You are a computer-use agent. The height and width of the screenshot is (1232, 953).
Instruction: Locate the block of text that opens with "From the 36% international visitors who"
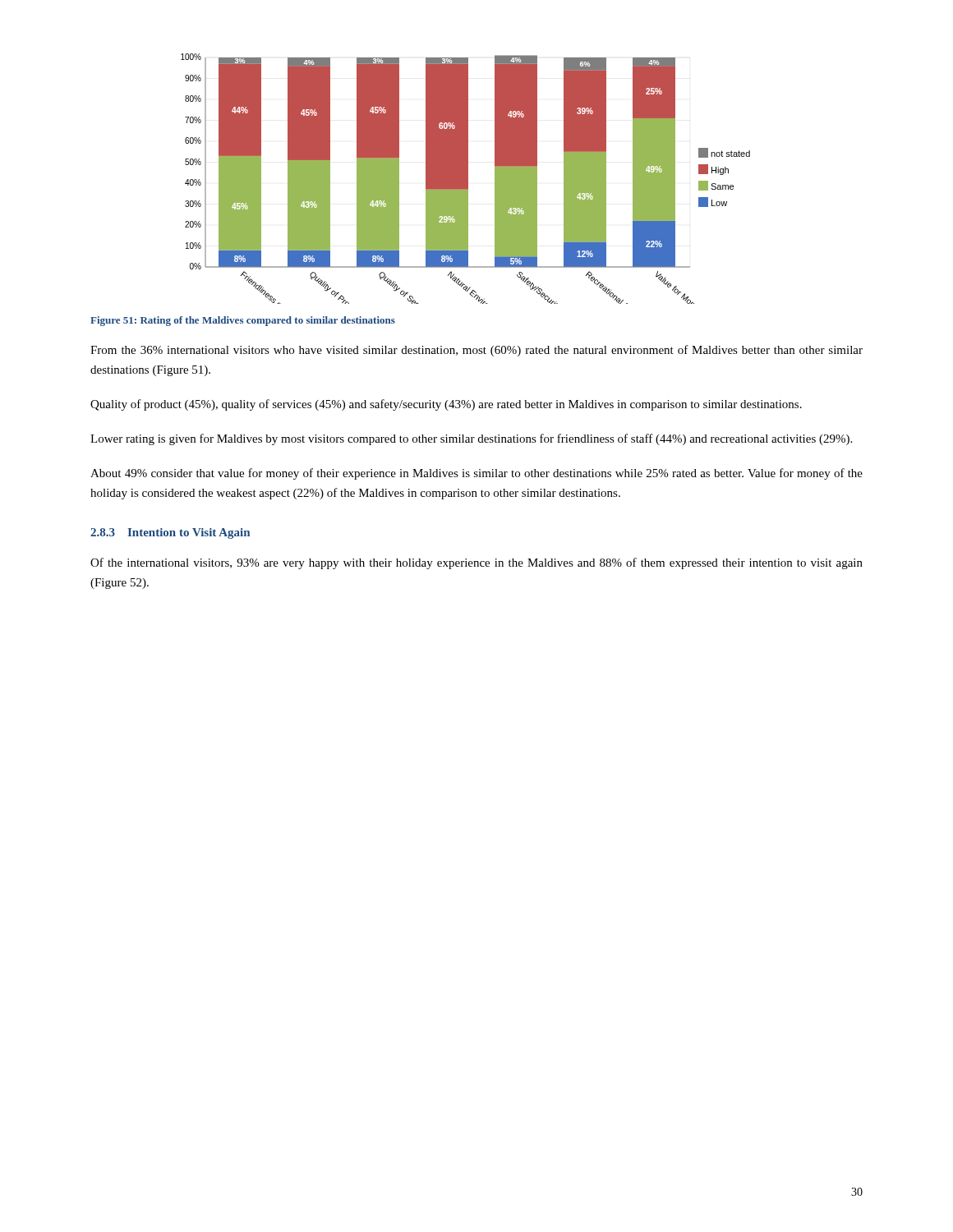[476, 360]
